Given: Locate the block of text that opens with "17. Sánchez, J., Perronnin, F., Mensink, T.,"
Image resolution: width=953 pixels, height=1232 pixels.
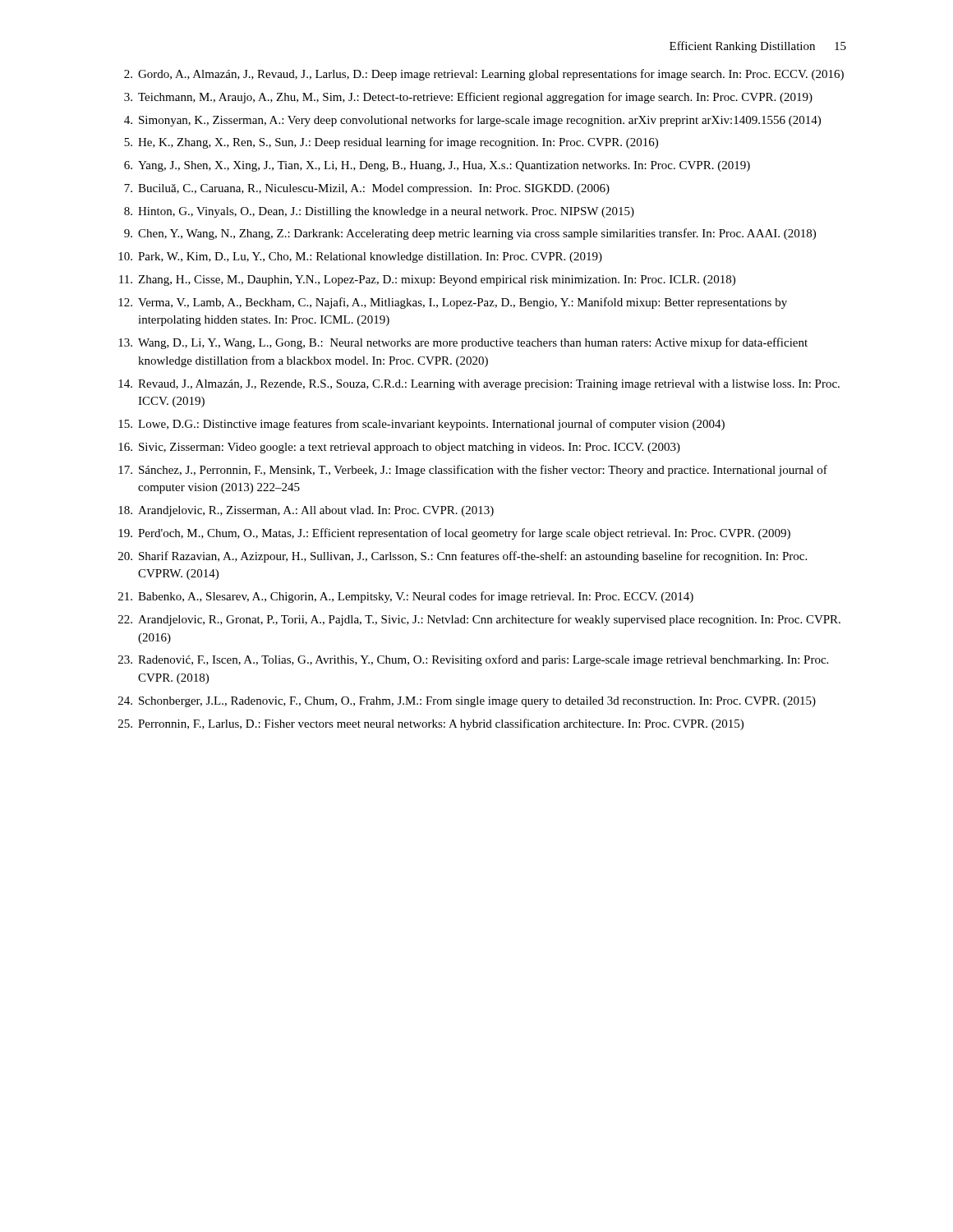Looking at the screenshot, I should [x=476, y=479].
